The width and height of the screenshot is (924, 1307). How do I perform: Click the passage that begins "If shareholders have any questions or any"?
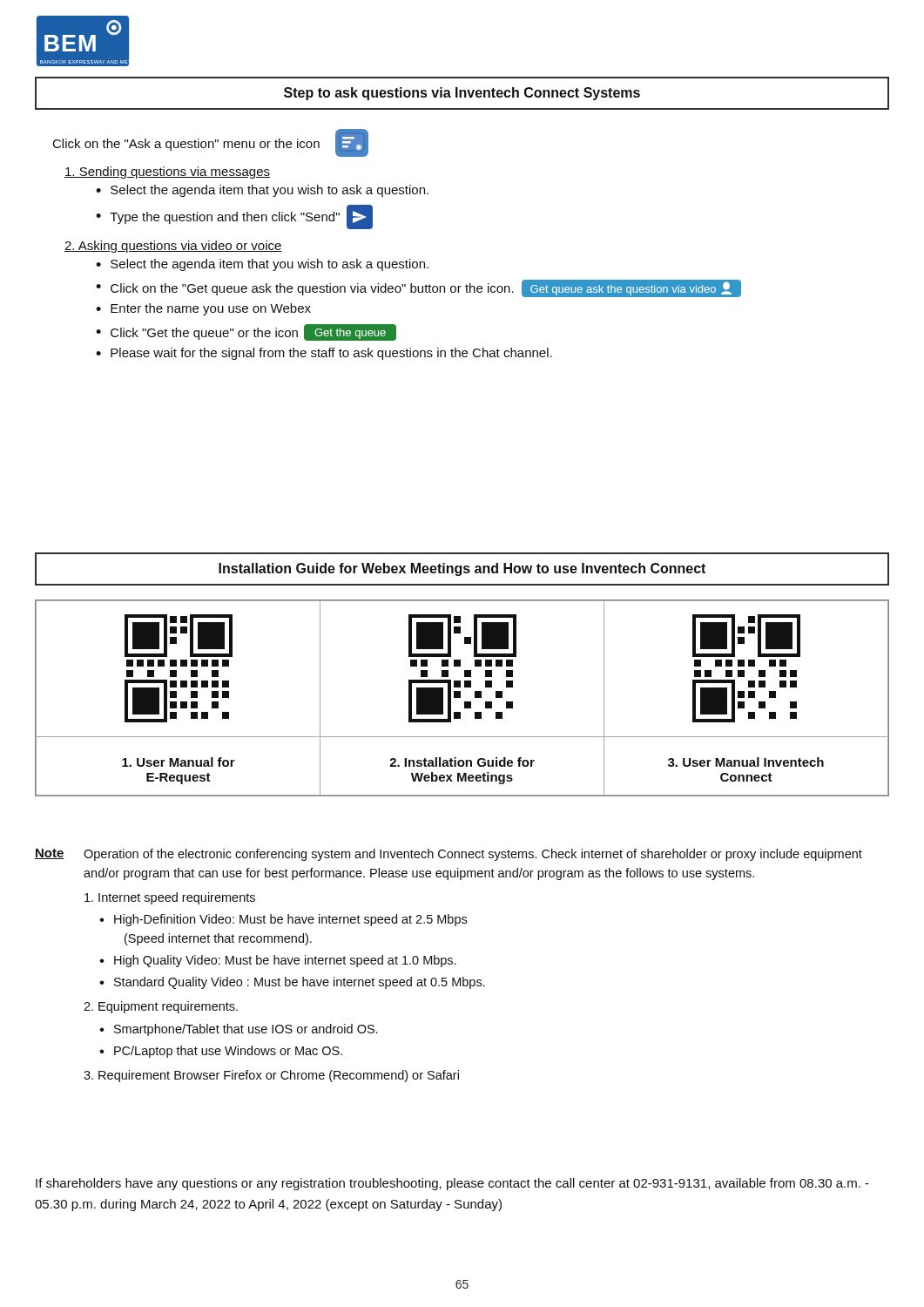(452, 1193)
